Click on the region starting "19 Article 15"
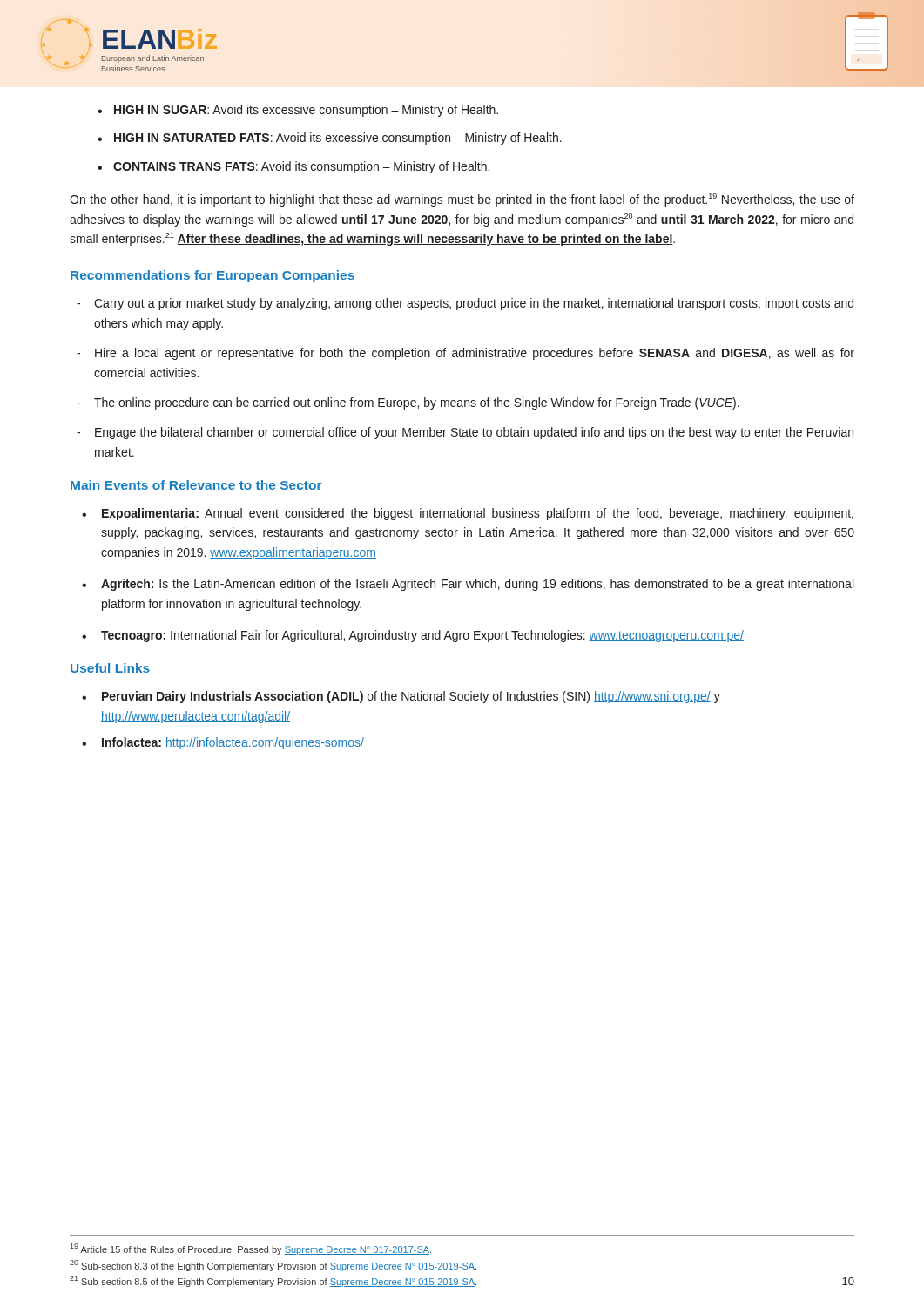 pyautogui.click(x=251, y=1248)
